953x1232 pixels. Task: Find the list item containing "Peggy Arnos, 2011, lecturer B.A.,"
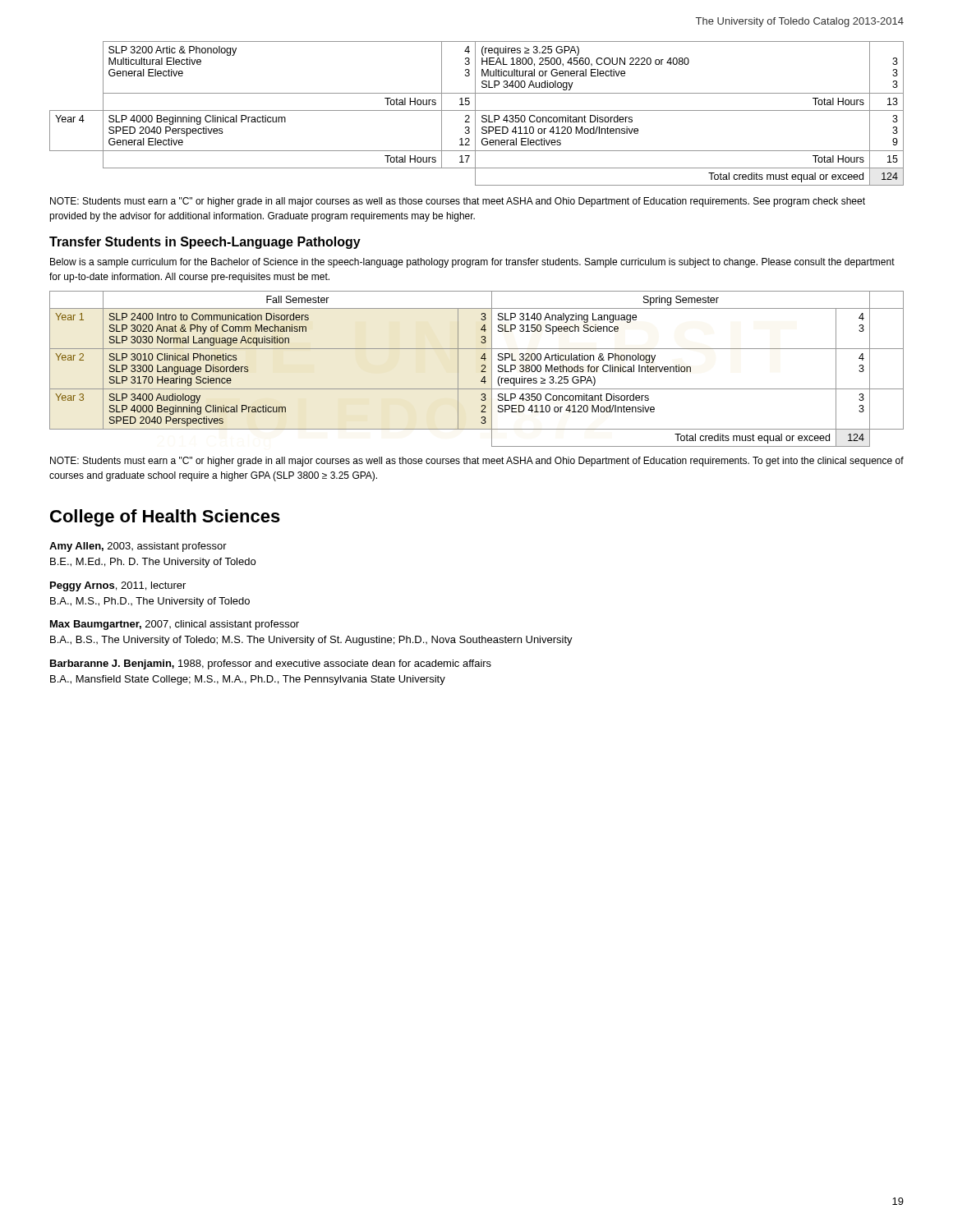click(x=150, y=593)
